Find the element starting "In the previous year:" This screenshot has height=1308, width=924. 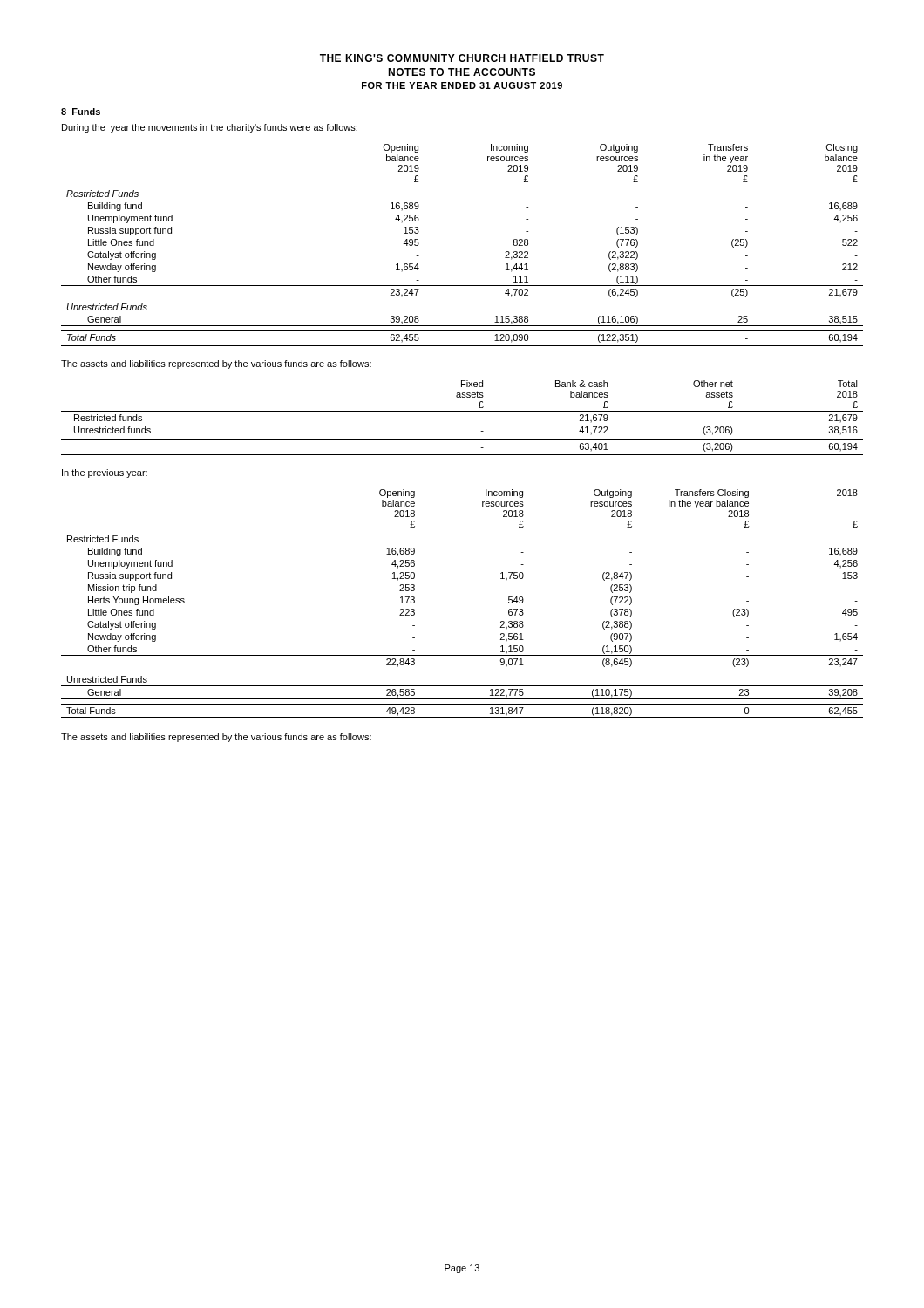pyautogui.click(x=104, y=472)
